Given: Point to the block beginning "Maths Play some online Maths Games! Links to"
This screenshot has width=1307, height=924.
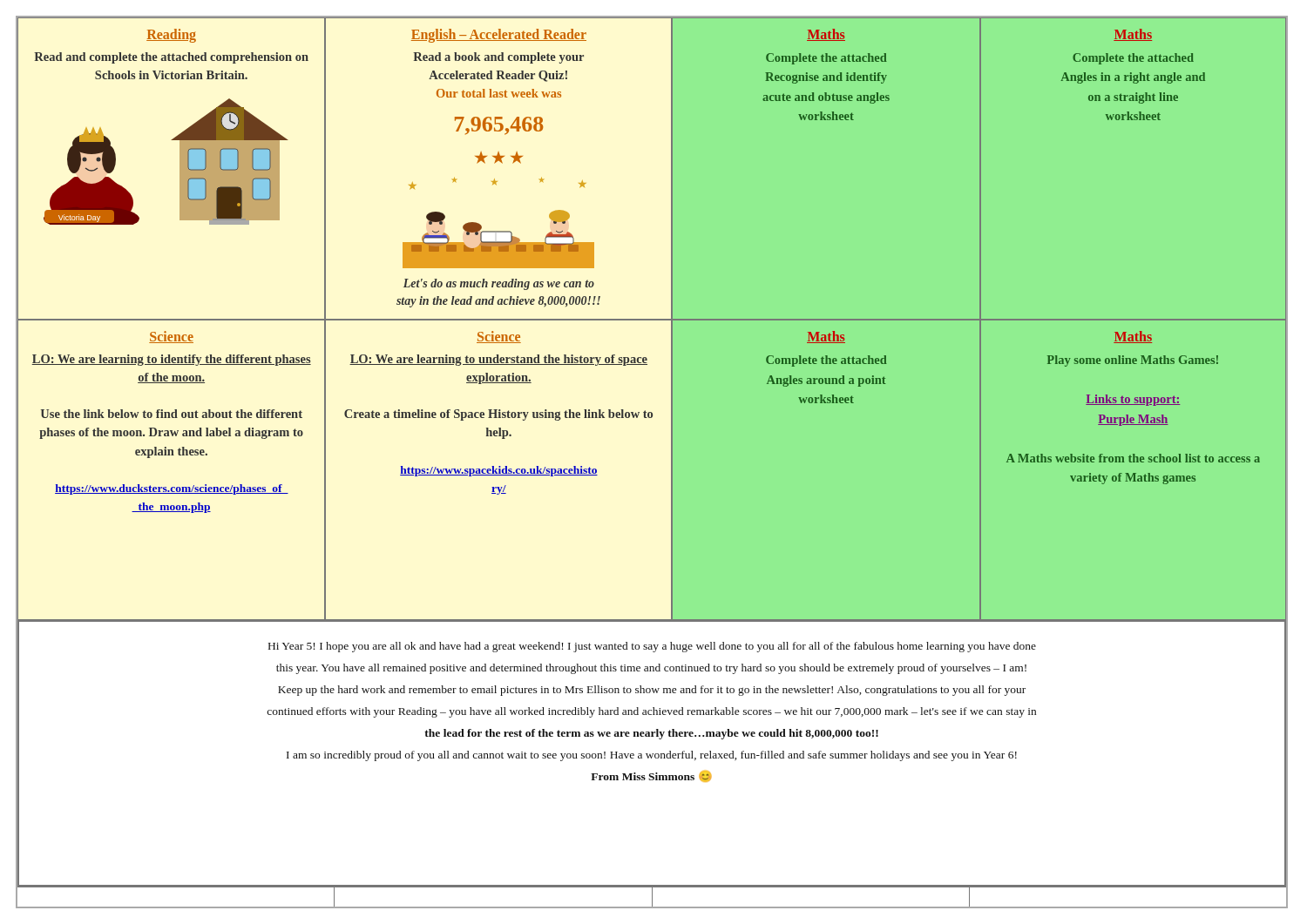Looking at the screenshot, I should coord(1133,409).
